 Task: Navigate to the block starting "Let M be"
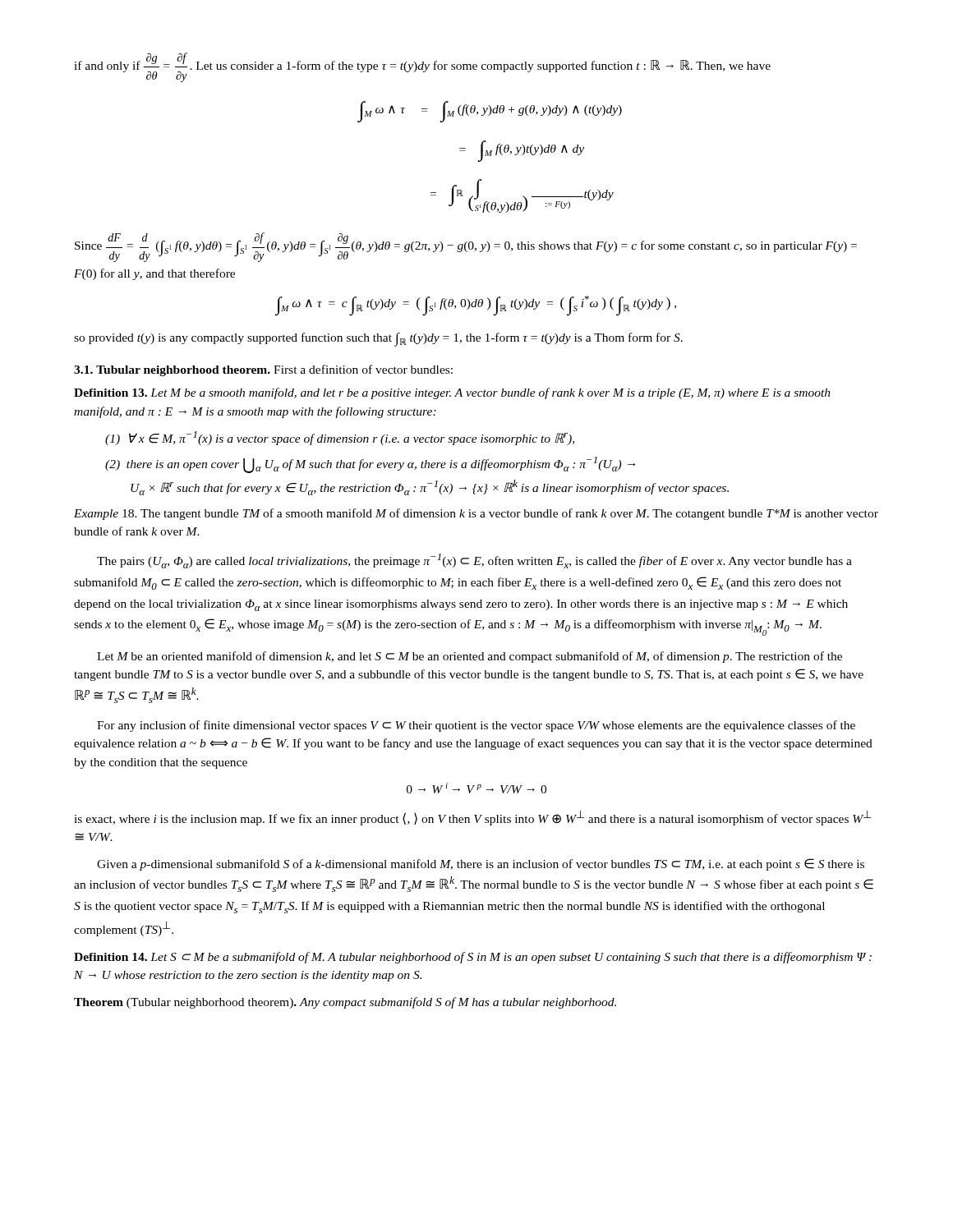469,677
